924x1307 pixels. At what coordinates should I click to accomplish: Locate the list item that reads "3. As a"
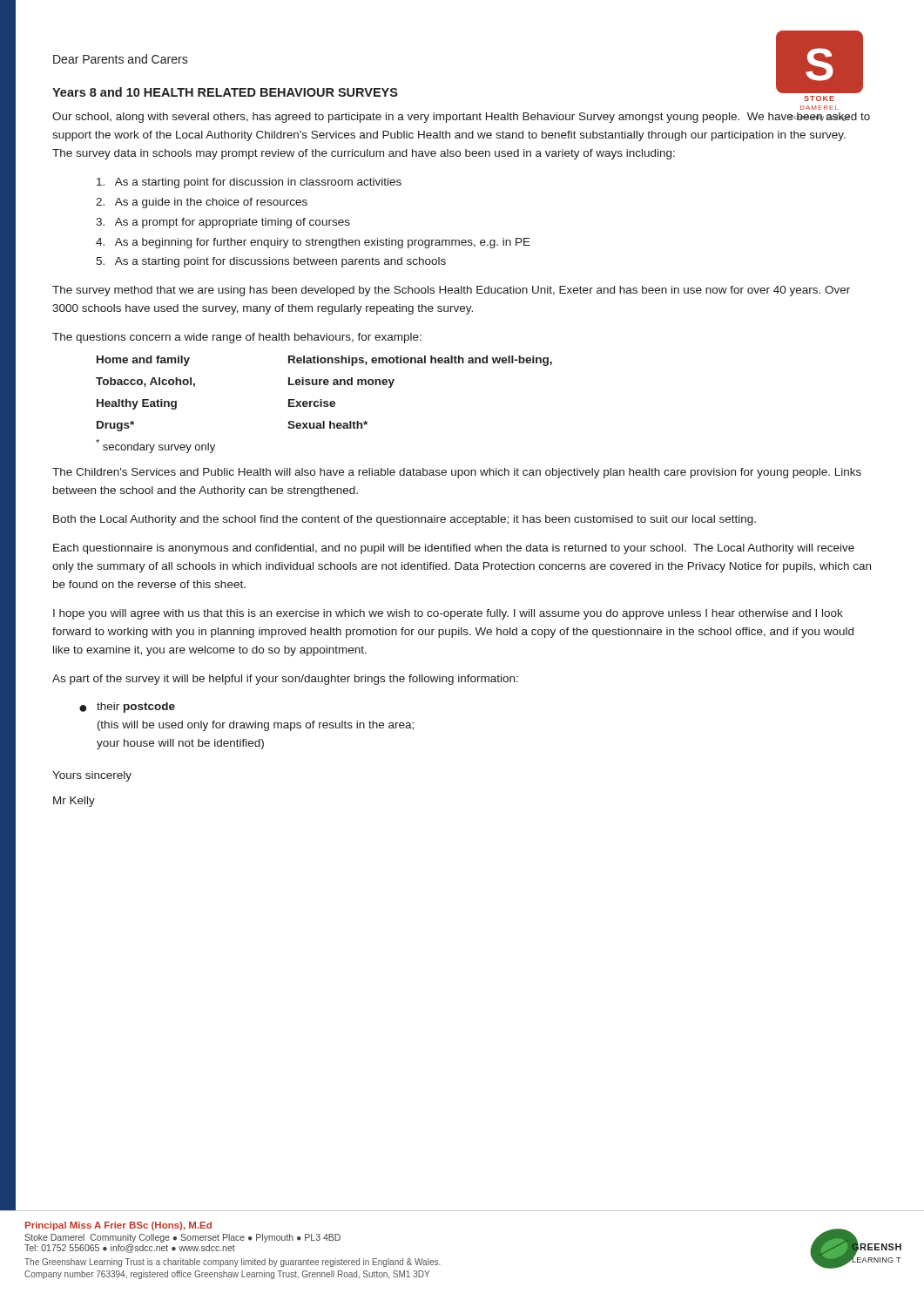223,221
